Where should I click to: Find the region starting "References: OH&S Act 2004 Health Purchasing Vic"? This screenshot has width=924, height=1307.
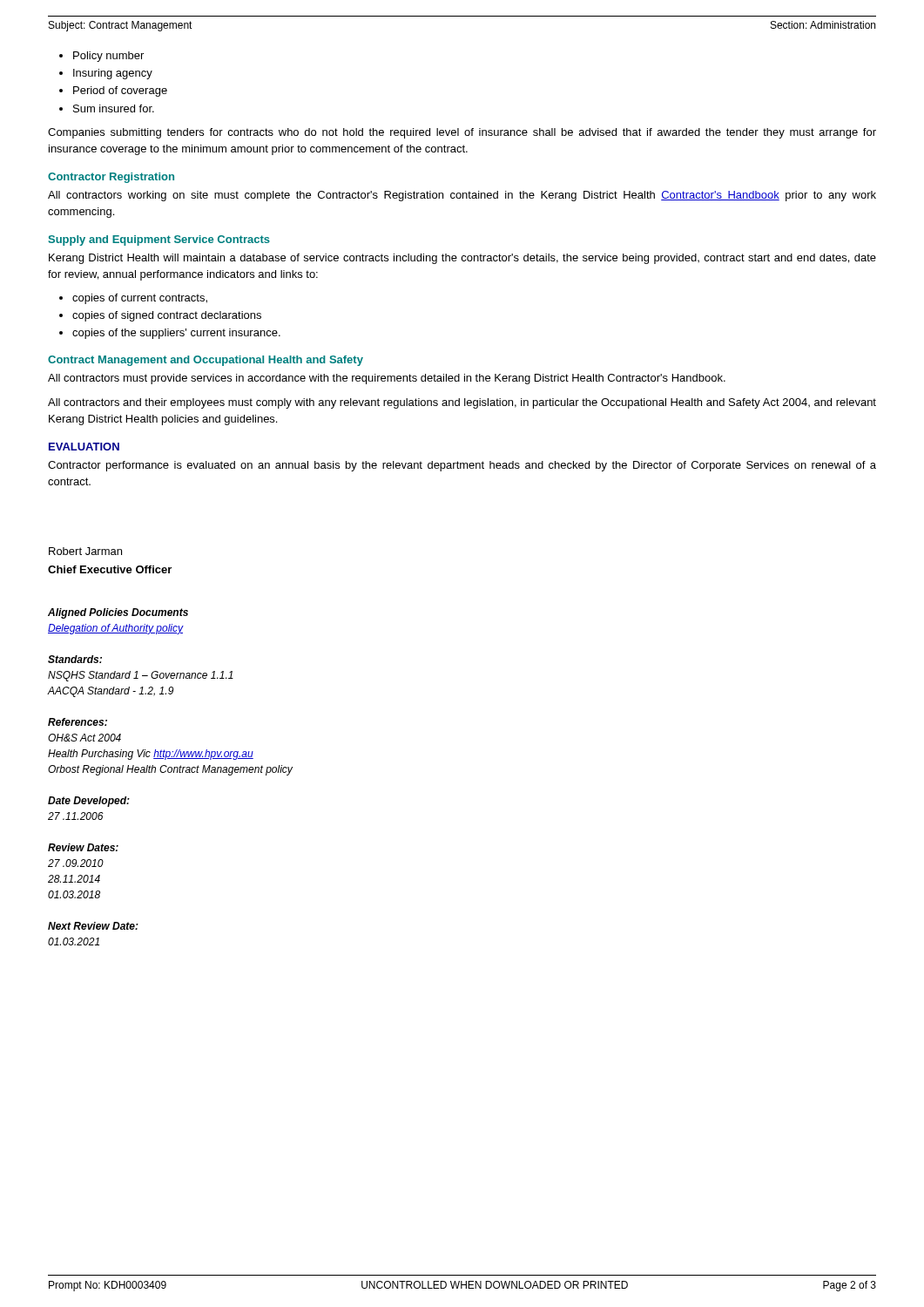tap(78, 722)
